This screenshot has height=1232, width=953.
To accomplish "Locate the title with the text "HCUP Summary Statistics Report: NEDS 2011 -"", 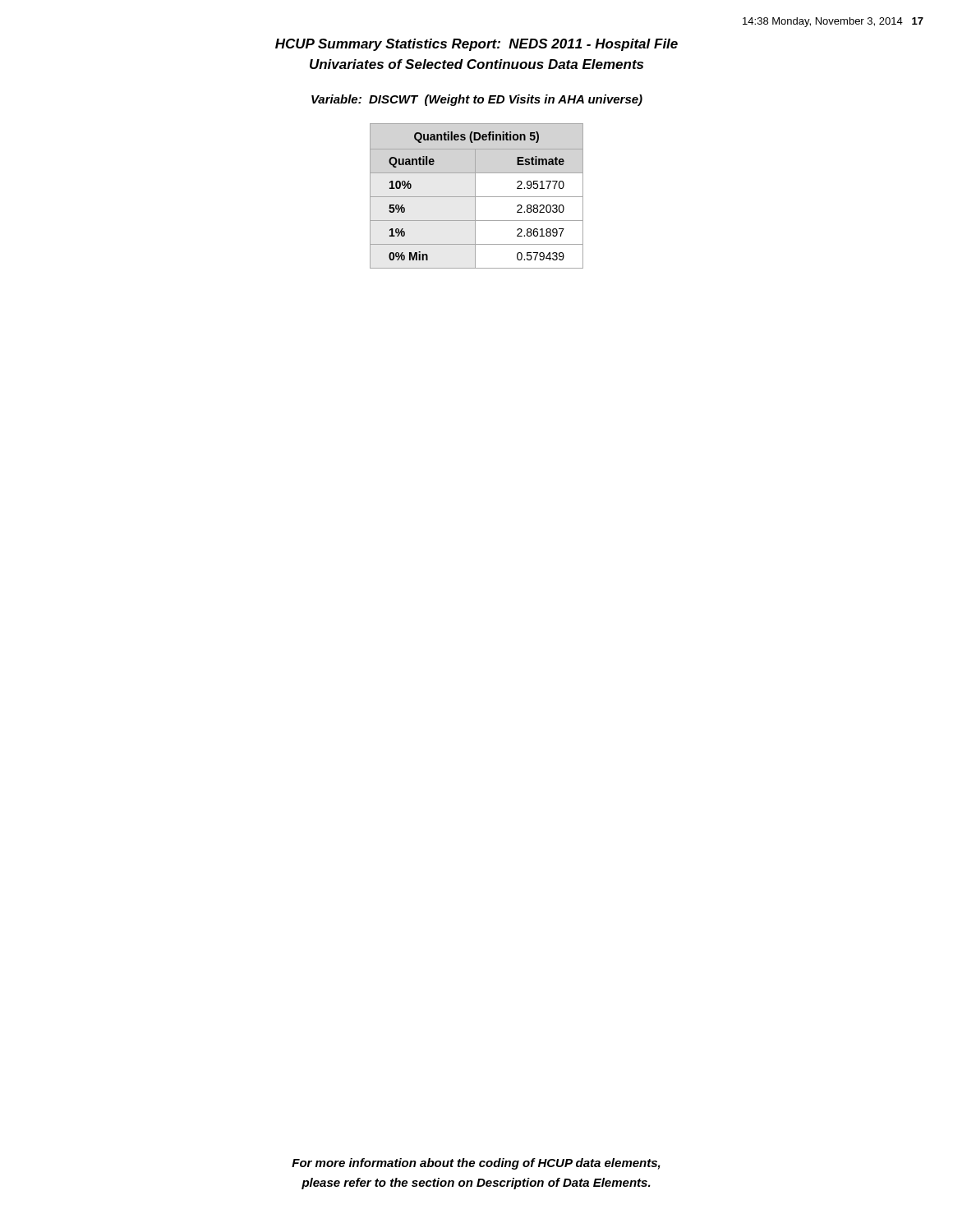I will click(x=476, y=55).
